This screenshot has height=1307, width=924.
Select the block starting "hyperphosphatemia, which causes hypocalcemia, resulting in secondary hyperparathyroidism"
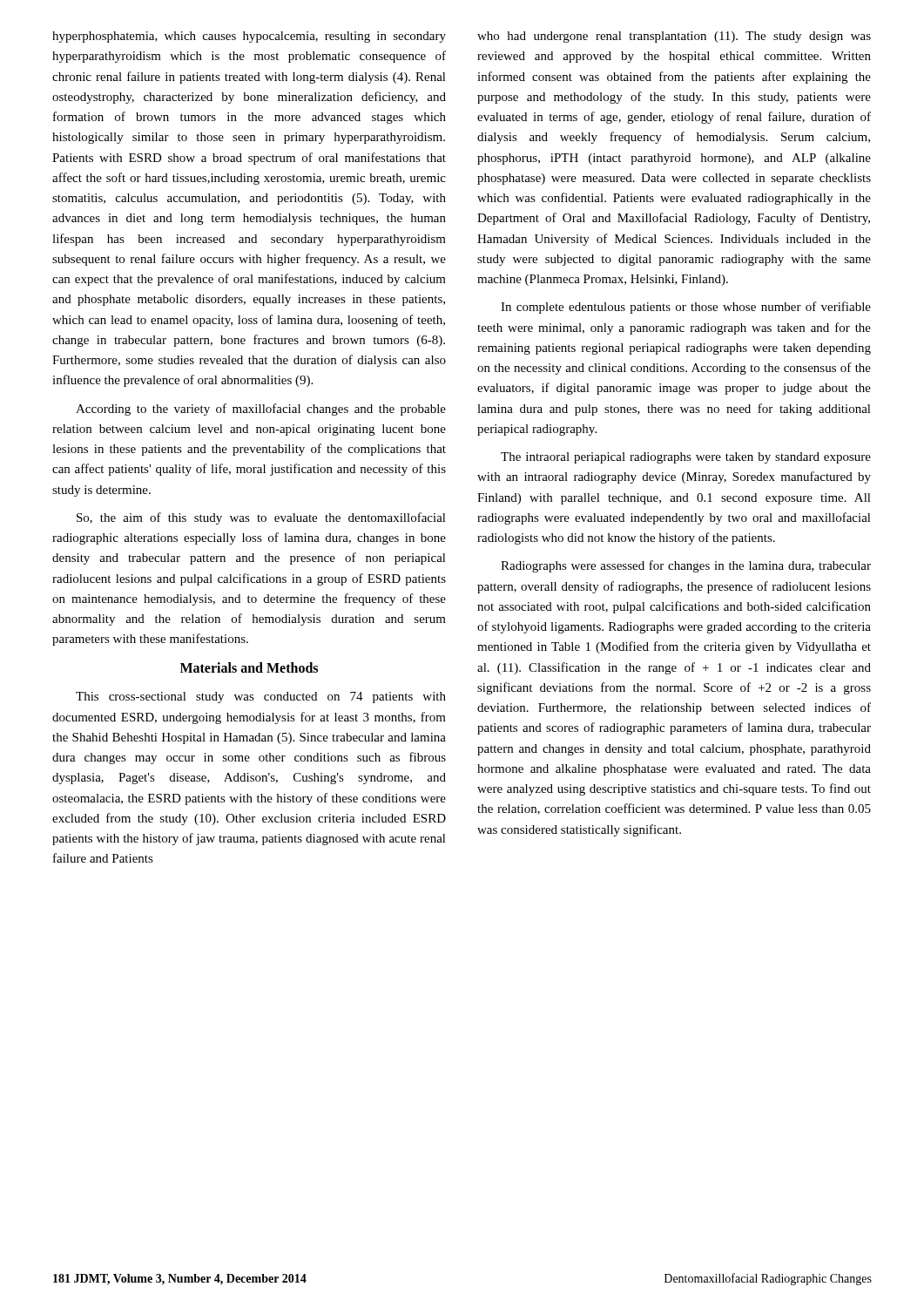tap(249, 208)
